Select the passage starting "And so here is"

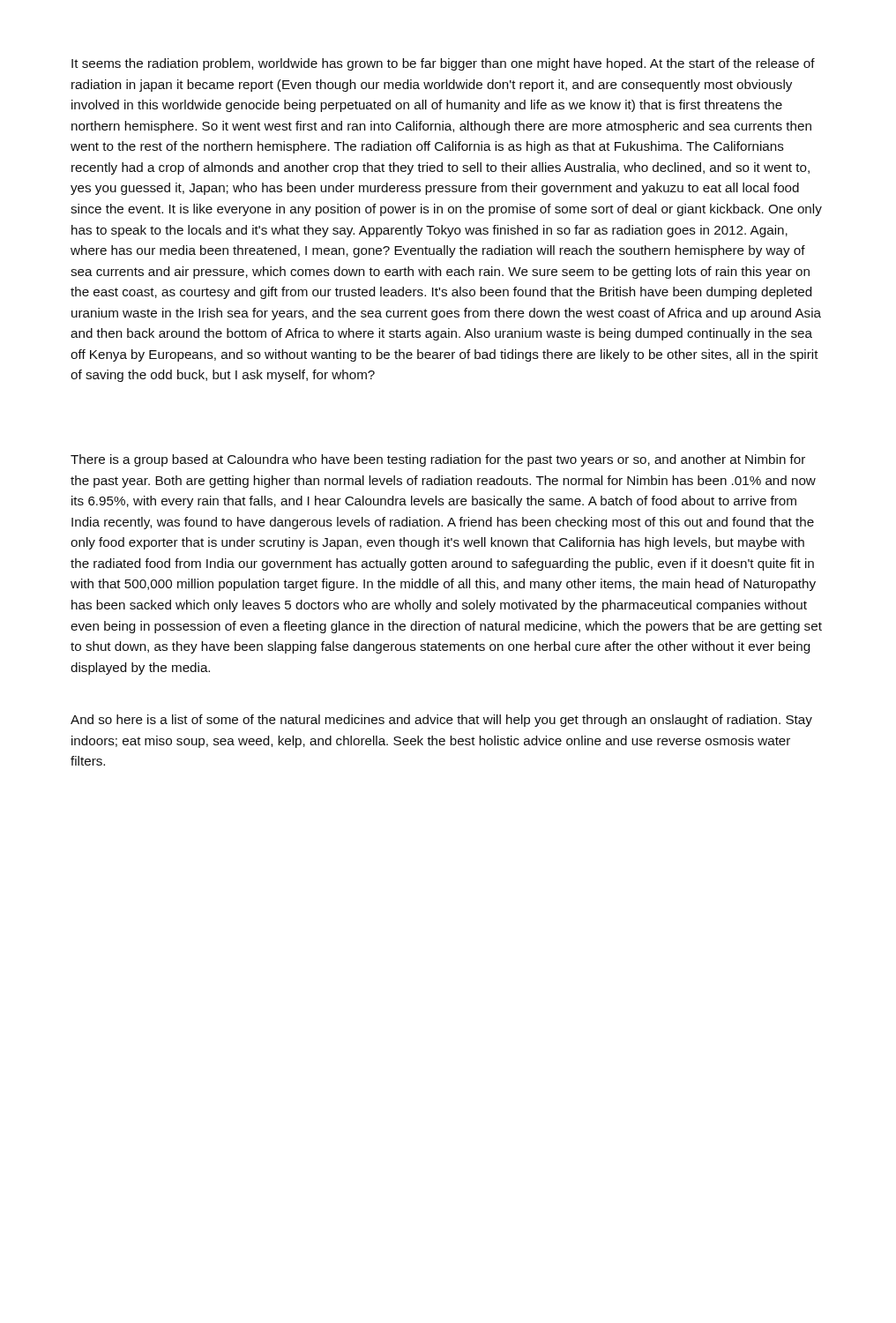pyautogui.click(x=441, y=740)
